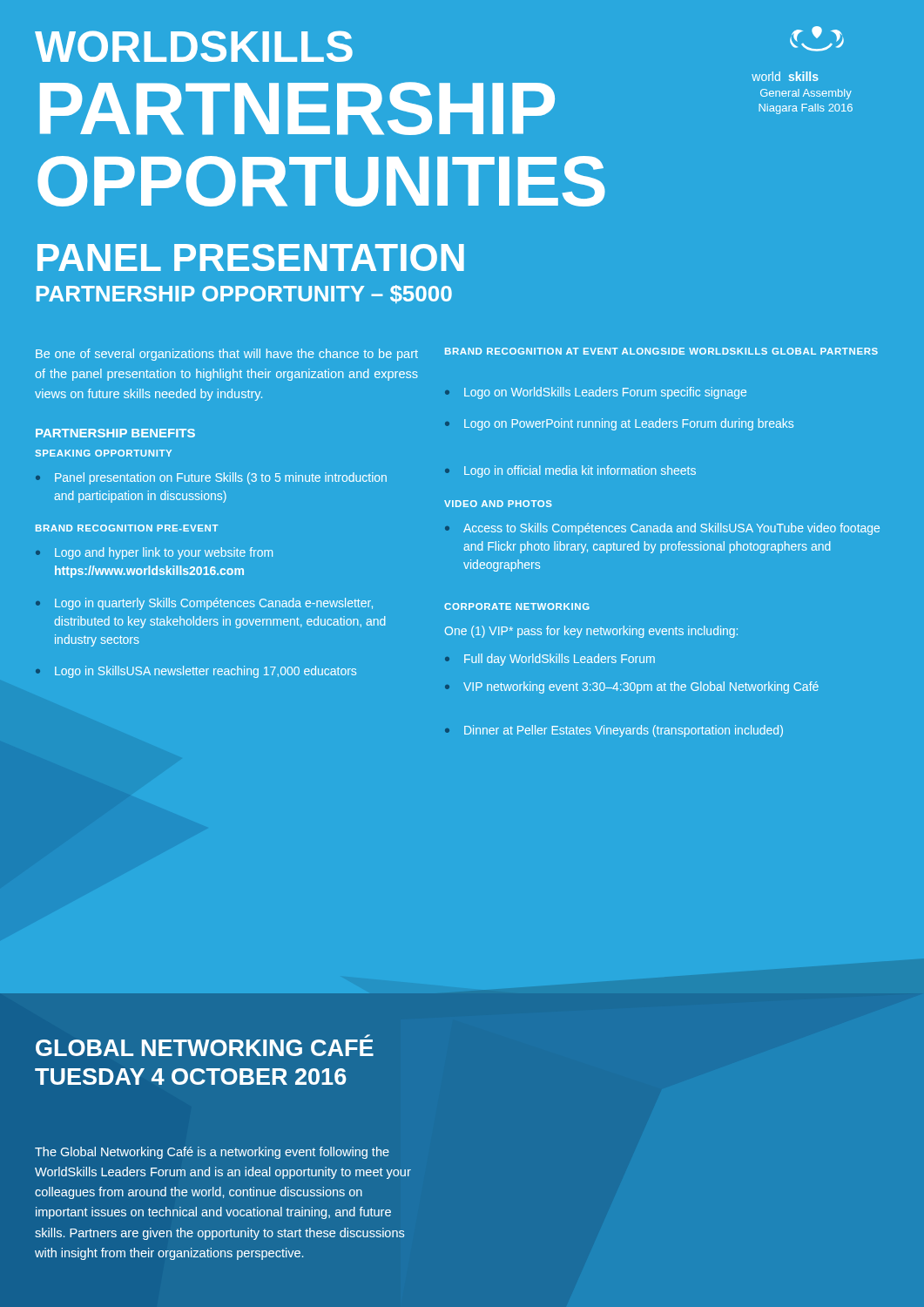Point to the text block starting "• Dinner at Peller Estates"
The width and height of the screenshot is (924, 1307).
click(666, 731)
